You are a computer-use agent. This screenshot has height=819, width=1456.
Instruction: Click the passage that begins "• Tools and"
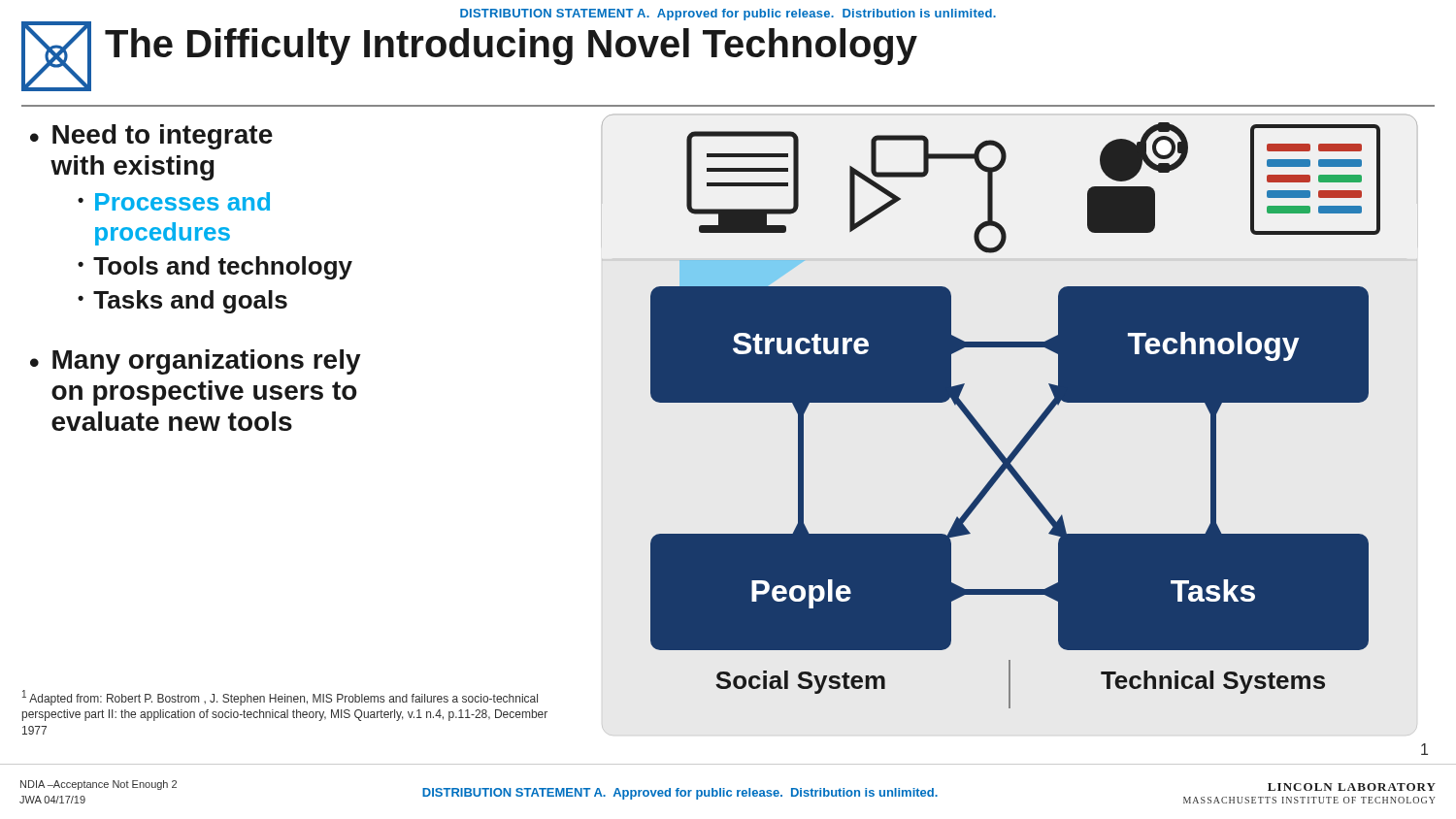[x=320, y=266]
